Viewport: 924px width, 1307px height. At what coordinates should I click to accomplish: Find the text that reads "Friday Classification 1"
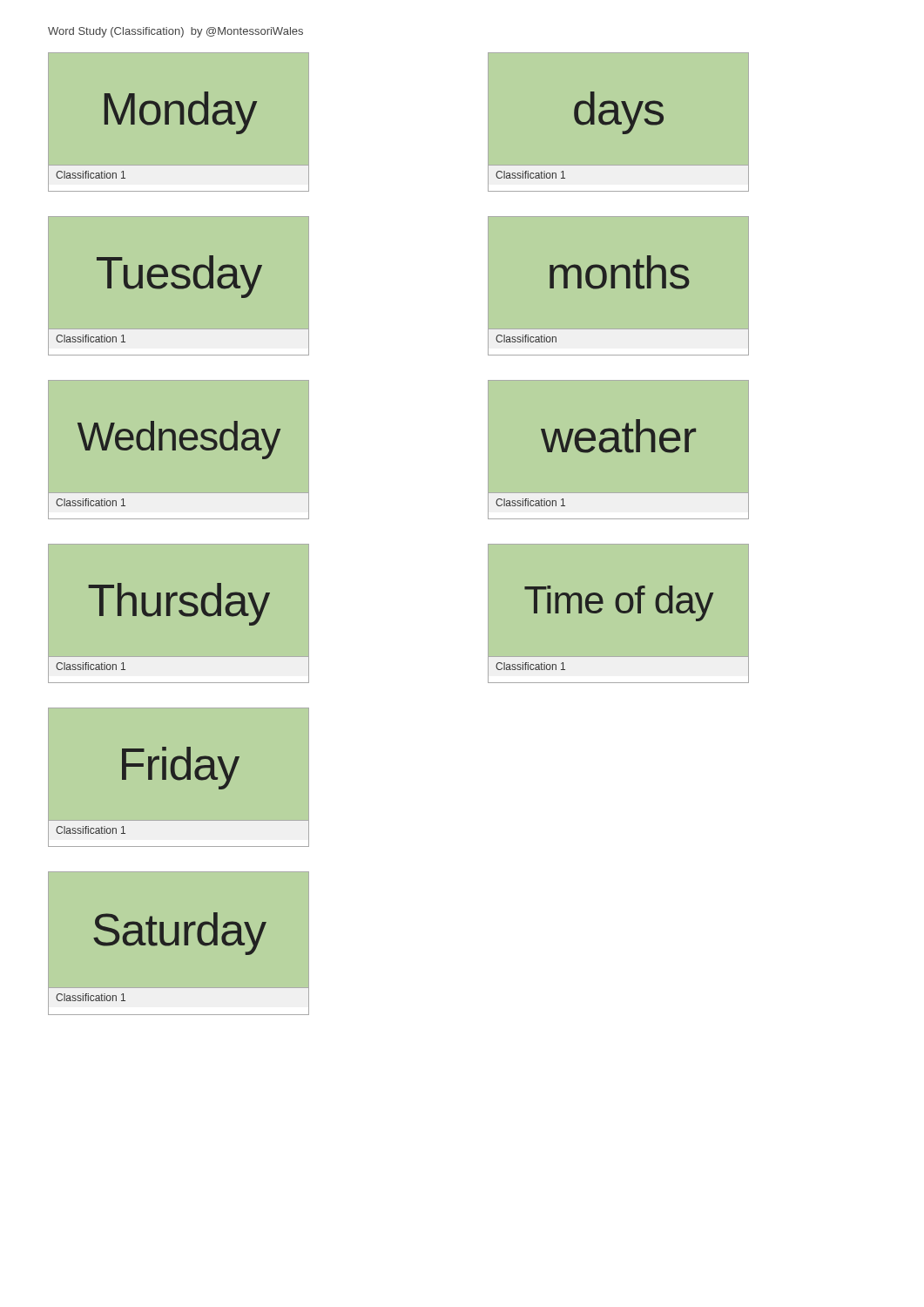coord(179,774)
